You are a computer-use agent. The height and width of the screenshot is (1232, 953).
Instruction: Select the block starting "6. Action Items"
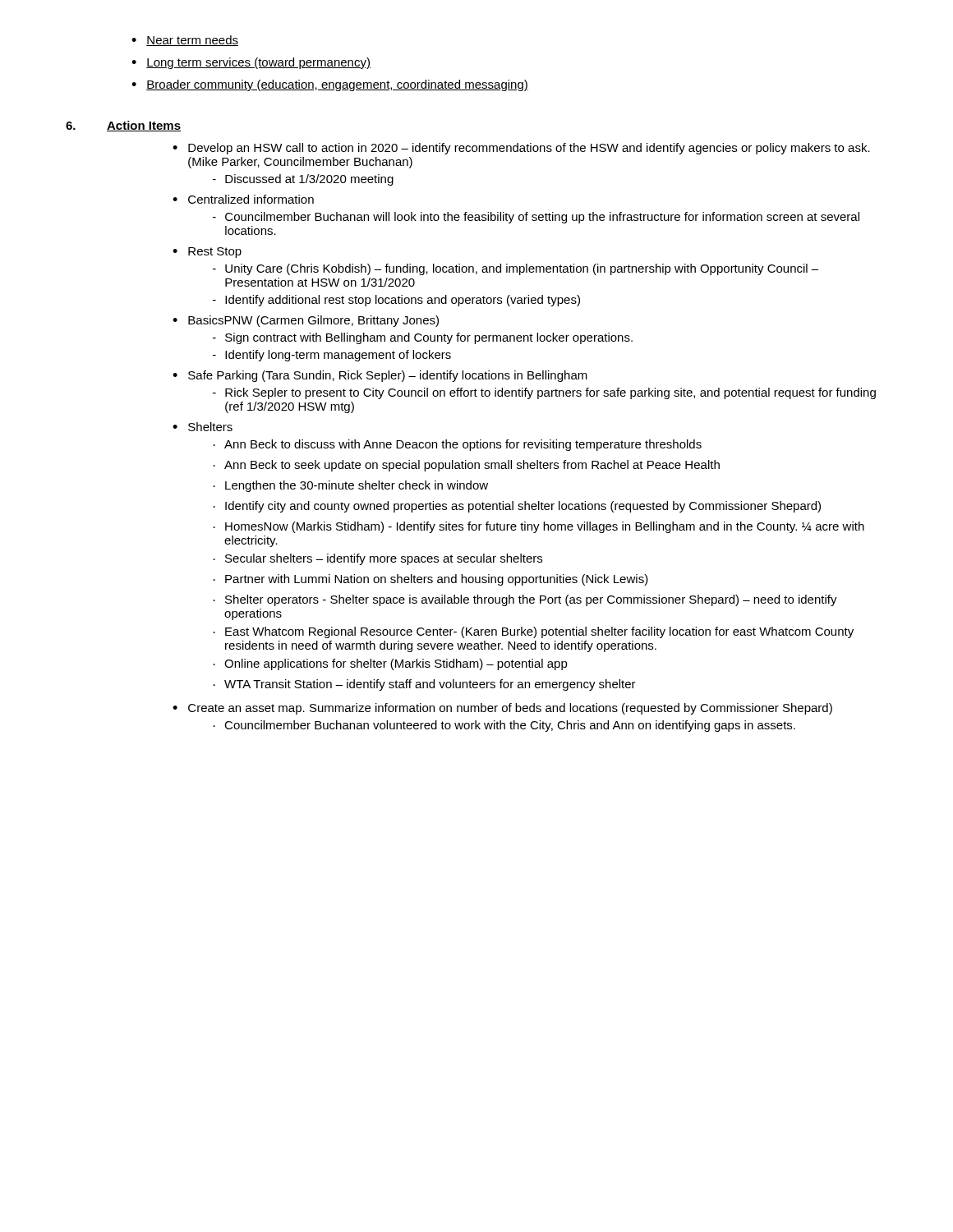click(x=123, y=125)
